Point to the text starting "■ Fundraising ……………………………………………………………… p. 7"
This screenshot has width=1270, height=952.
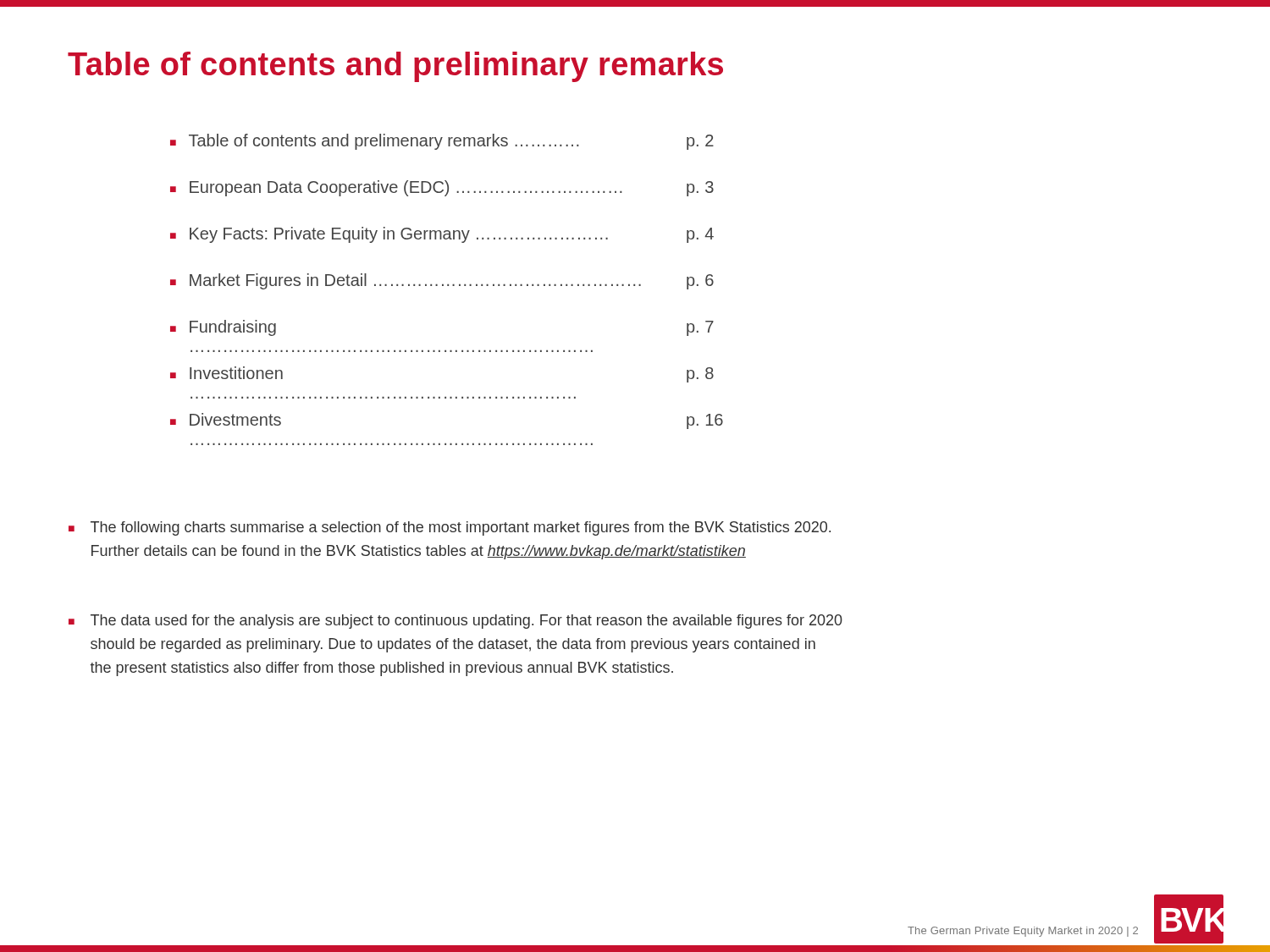[224, 330]
